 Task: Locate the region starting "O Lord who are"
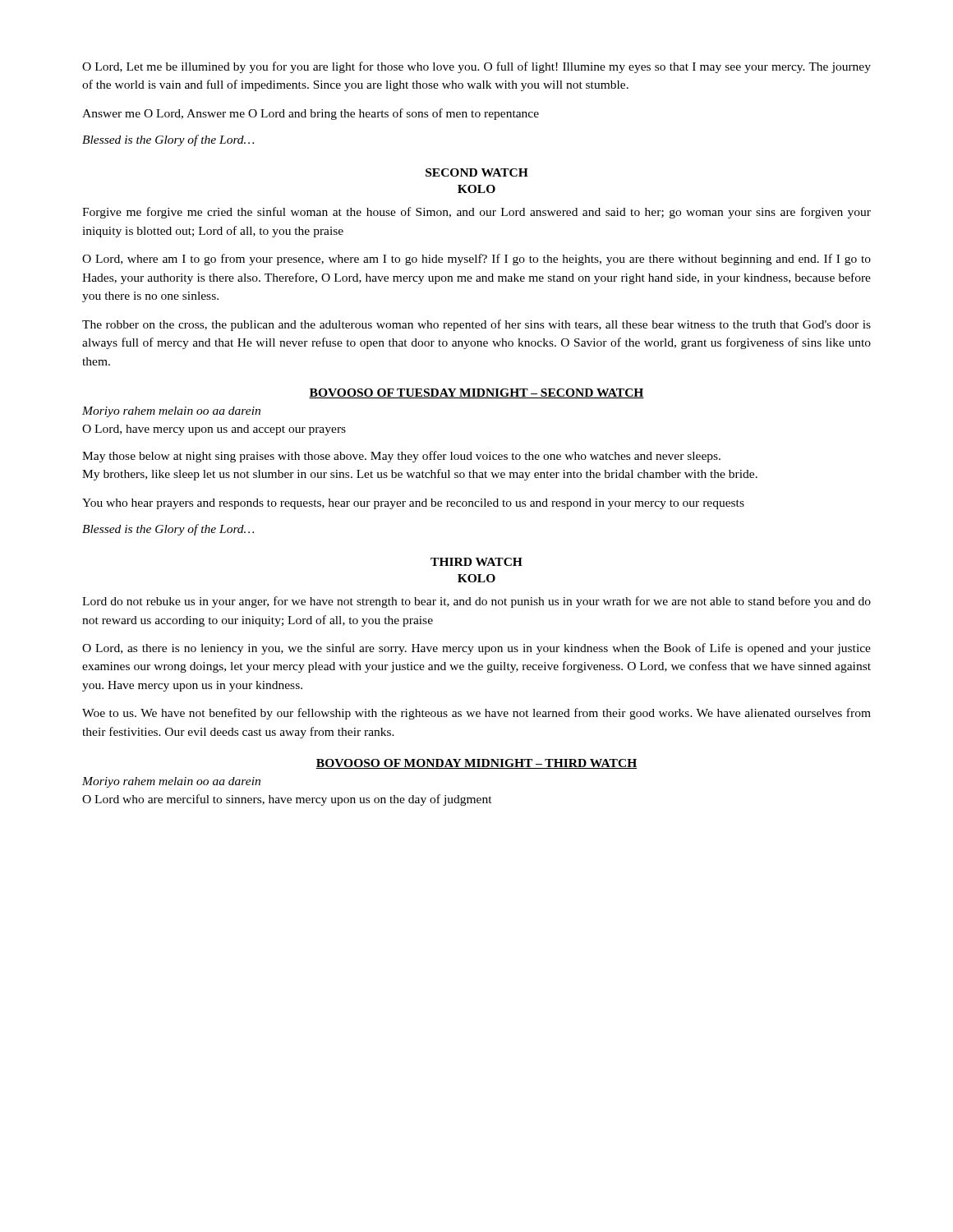coord(287,799)
